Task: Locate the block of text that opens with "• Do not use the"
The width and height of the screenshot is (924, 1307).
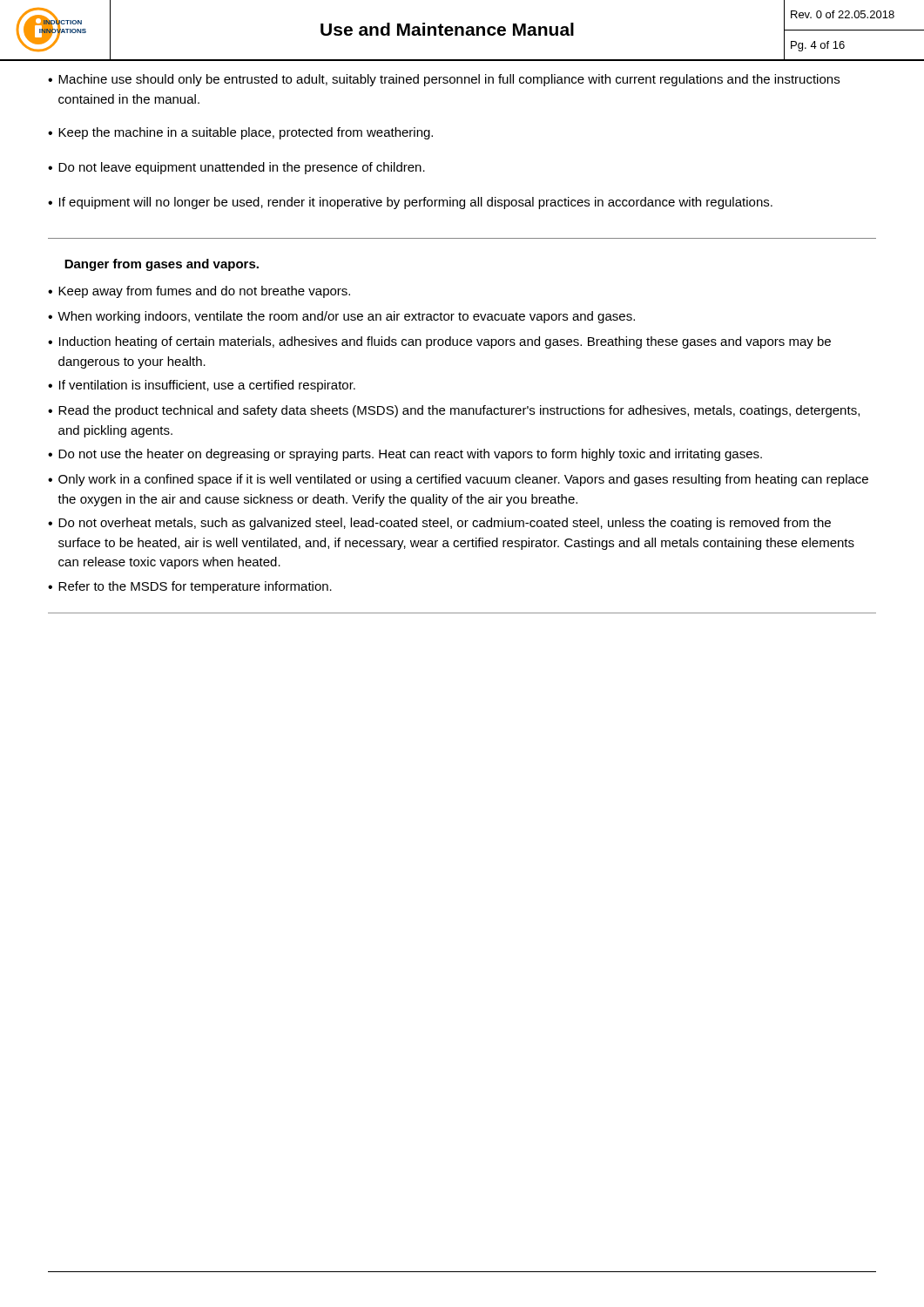Action: [x=462, y=455]
